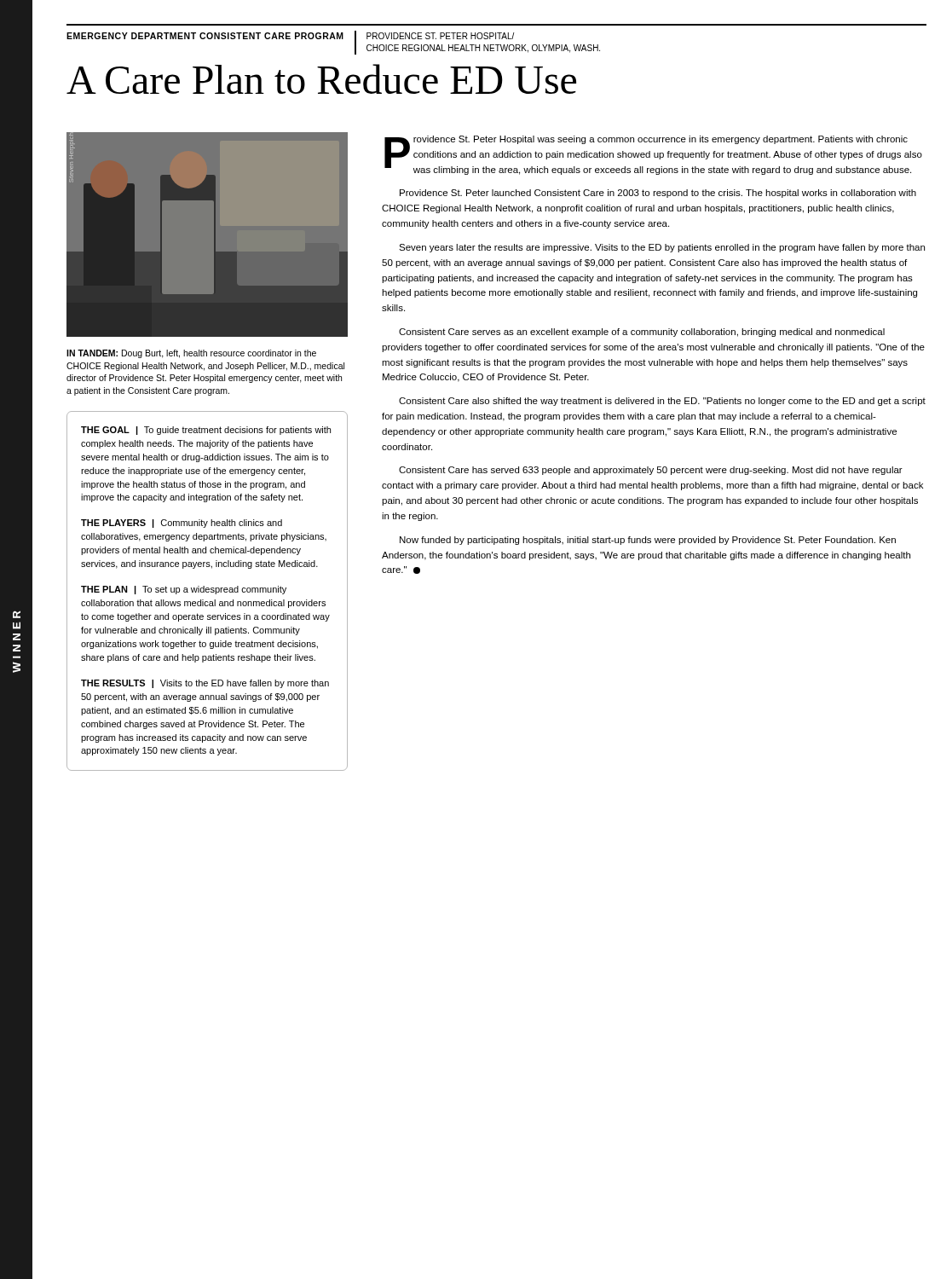Navigate to the element starting "THE PLAYERS |"

pos(204,543)
